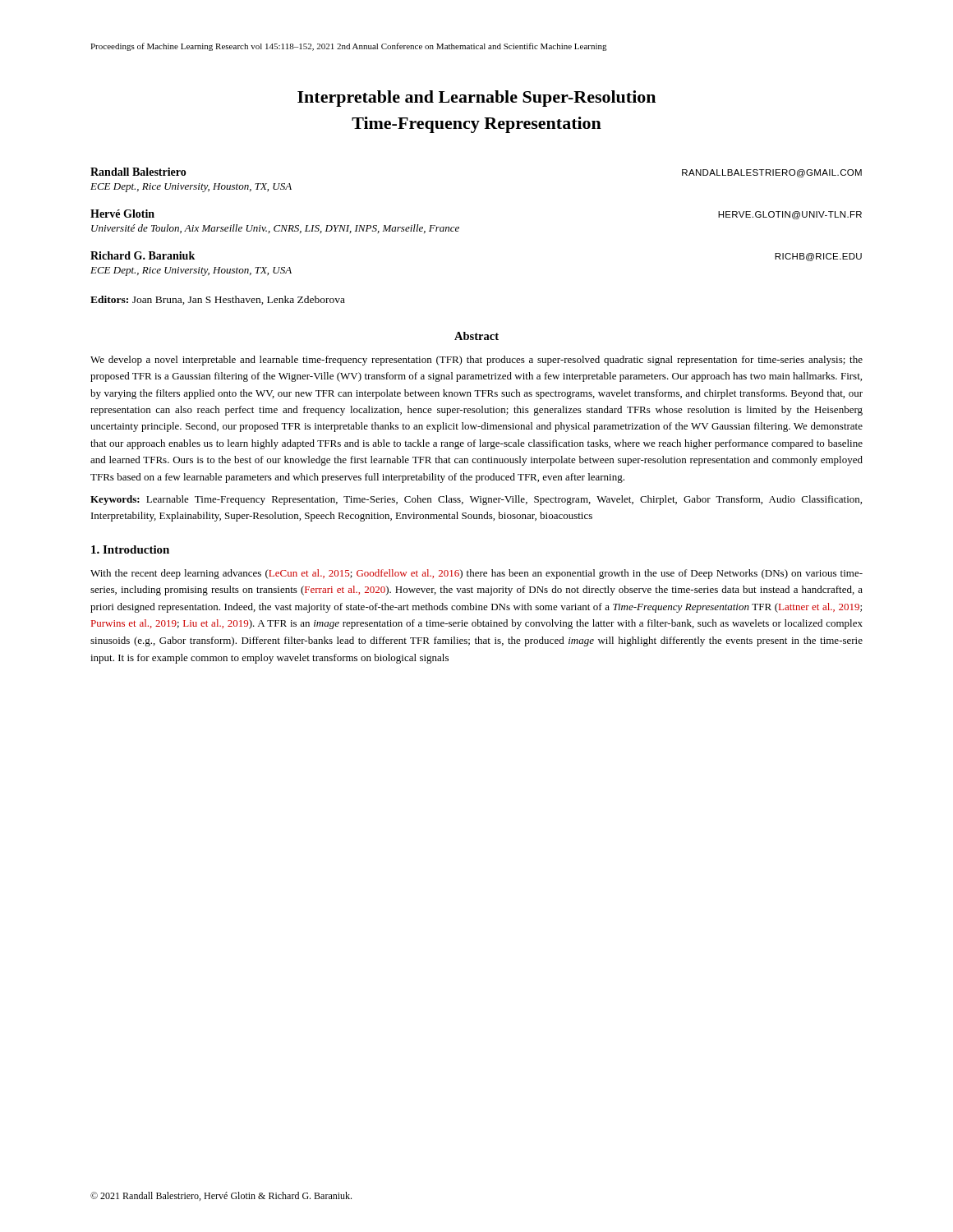The height and width of the screenshot is (1232, 953).
Task: Select the section header that reads "1. Introduction"
Action: tap(130, 549)
